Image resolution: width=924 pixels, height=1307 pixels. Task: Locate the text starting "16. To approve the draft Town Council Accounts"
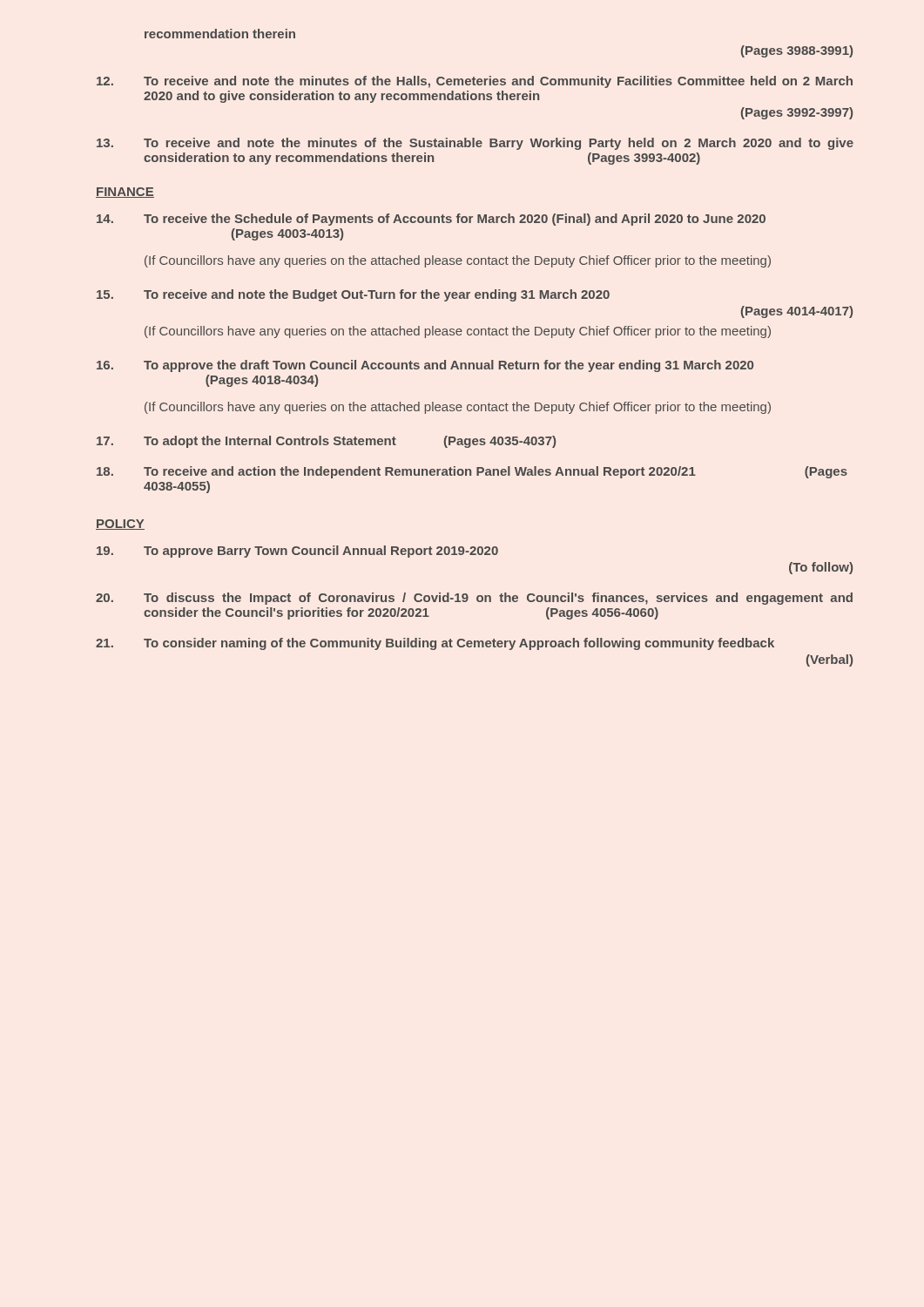(x=475, y=372)
